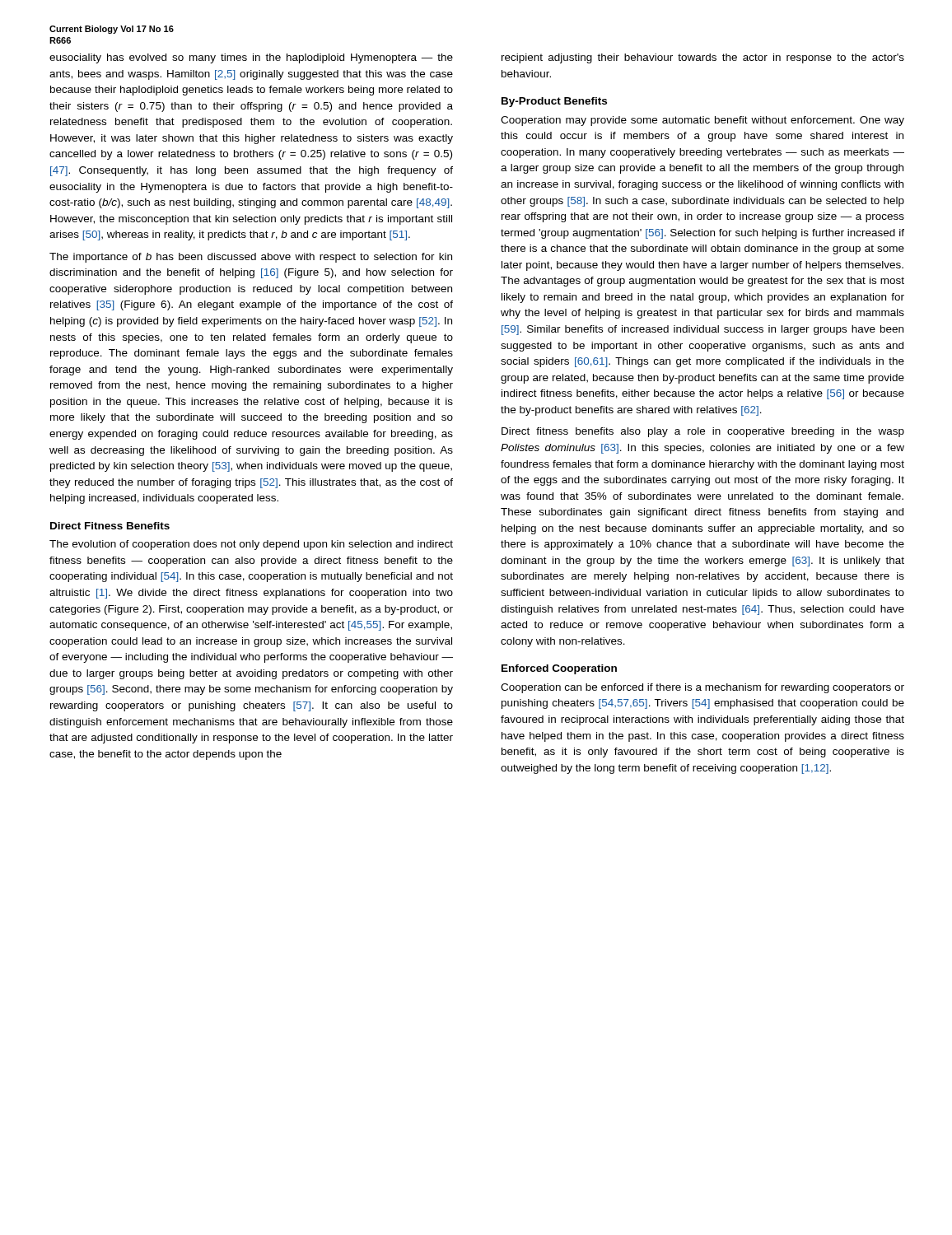Where is the passage that starts "Direct fitness benefits"?
The width and height of the screenshot is (952, 1235).
point(702,536)
